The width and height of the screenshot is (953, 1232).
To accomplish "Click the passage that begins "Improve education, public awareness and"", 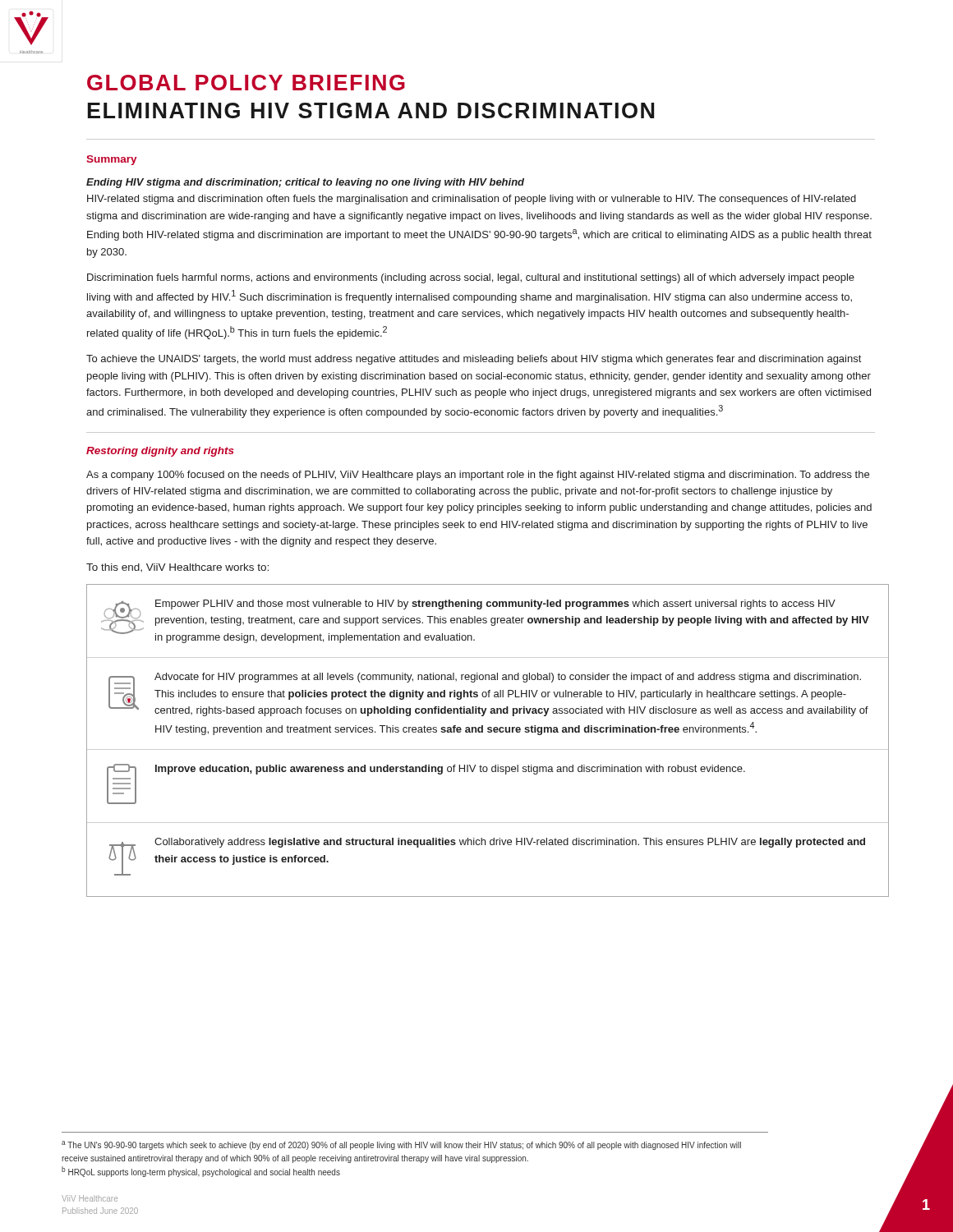I will click(x=485, y=786).
